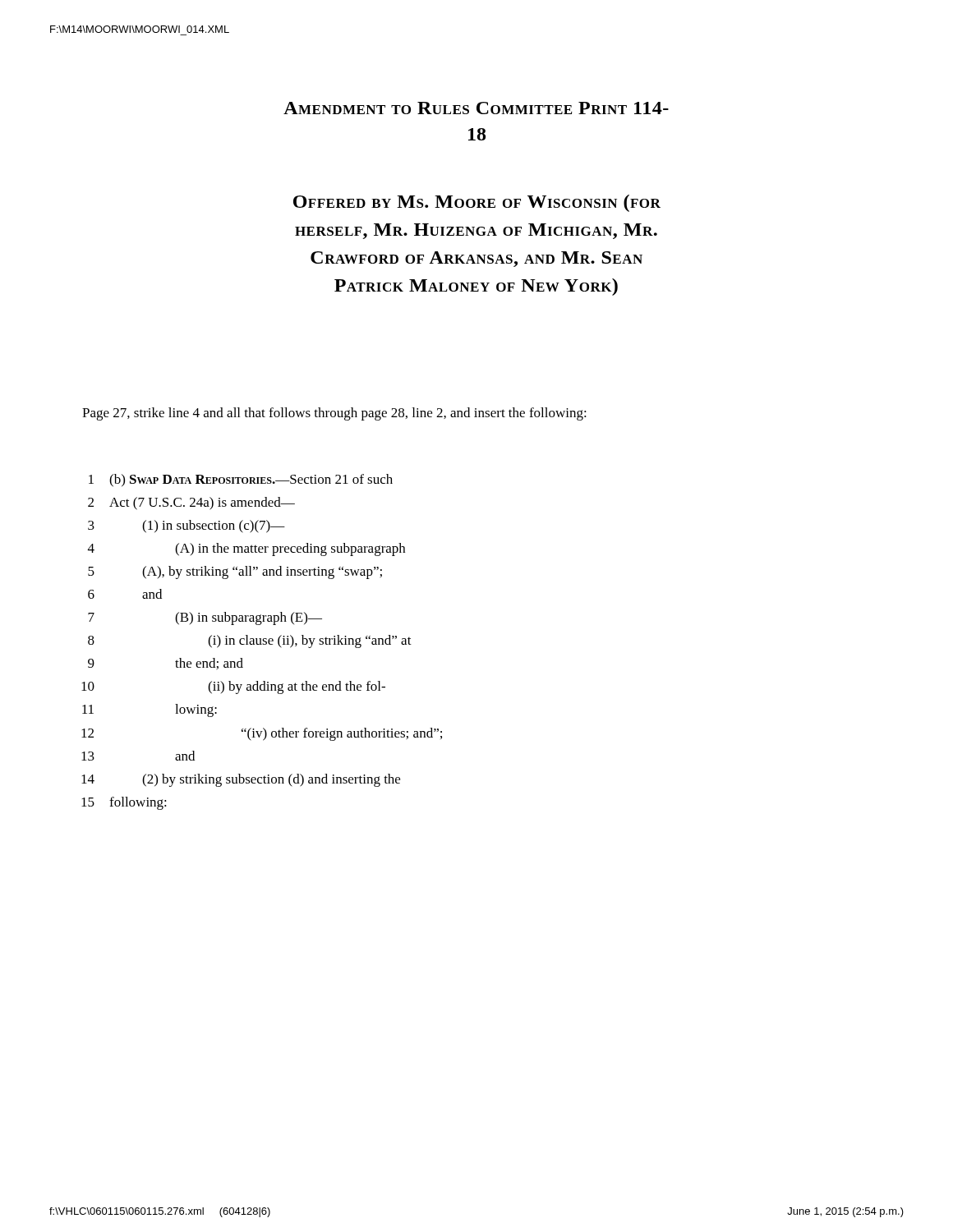The height and width of the screenshot is (1232, 953).
Task: Locate the block of text that opens with "Page 27, strike line 4 and all"
Action: click(335, 413)
